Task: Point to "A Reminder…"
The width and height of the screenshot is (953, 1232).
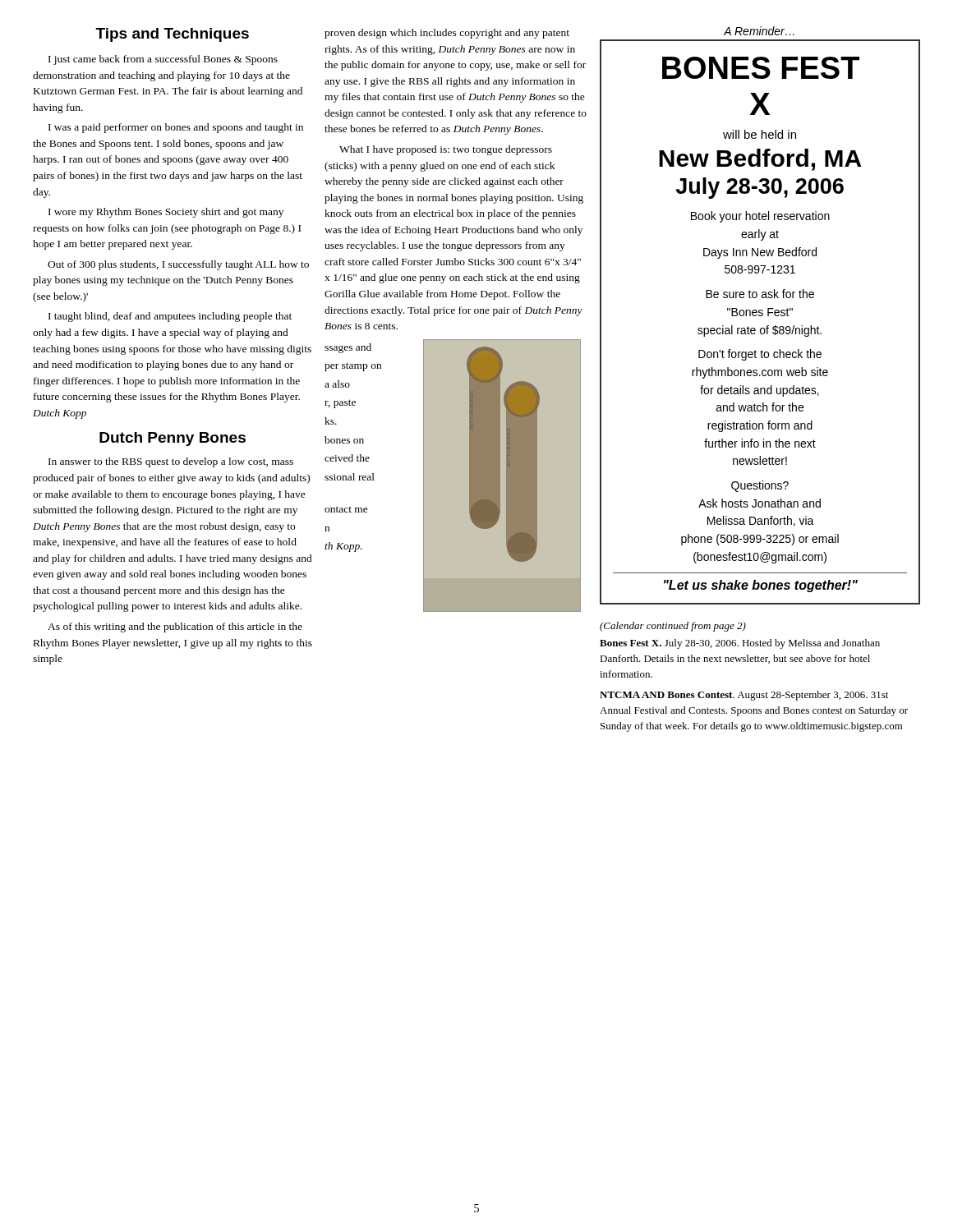Action: point(760,31)
